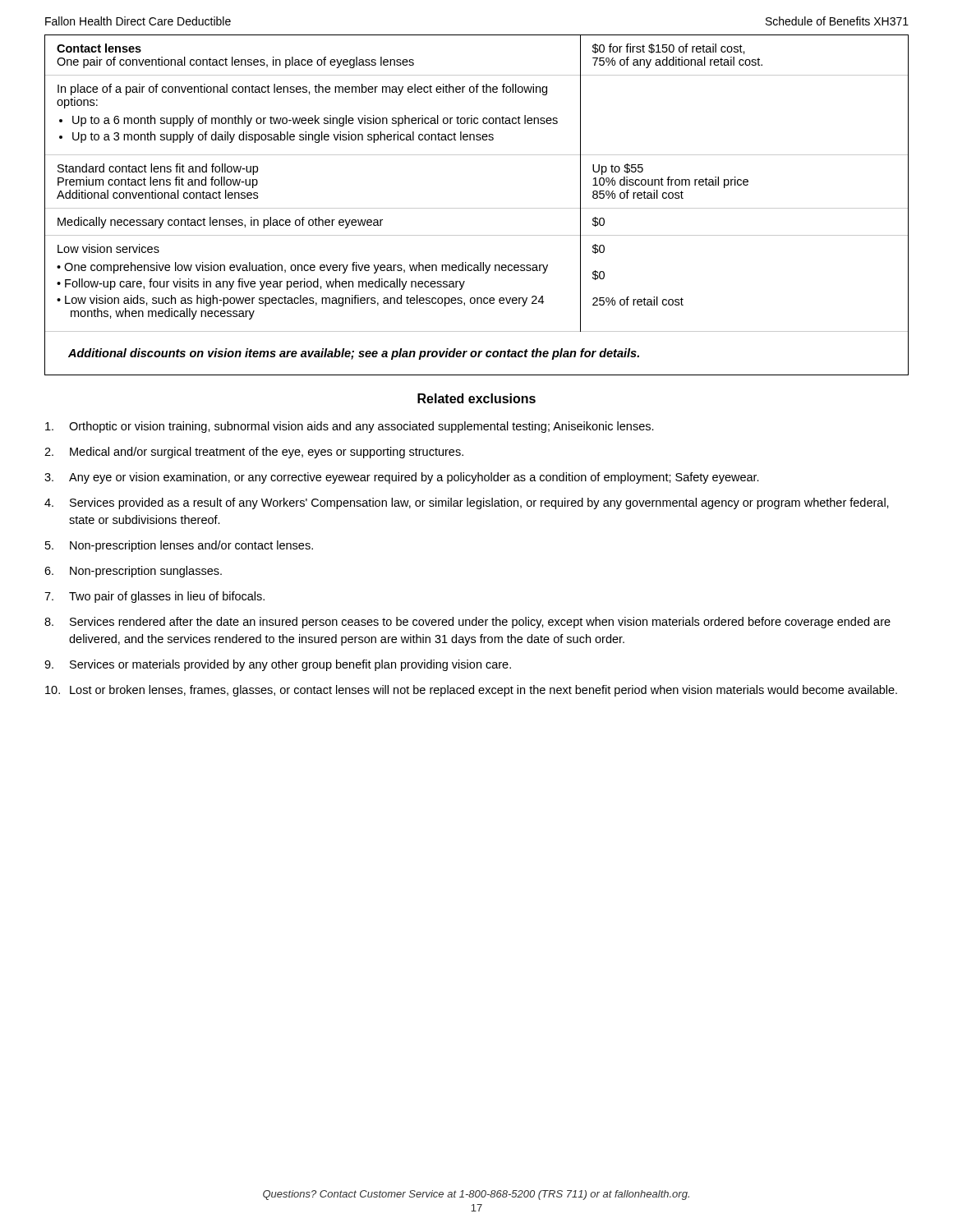Locate a table
This screenshot has width=953, height=1232.
tap(476, 205)
